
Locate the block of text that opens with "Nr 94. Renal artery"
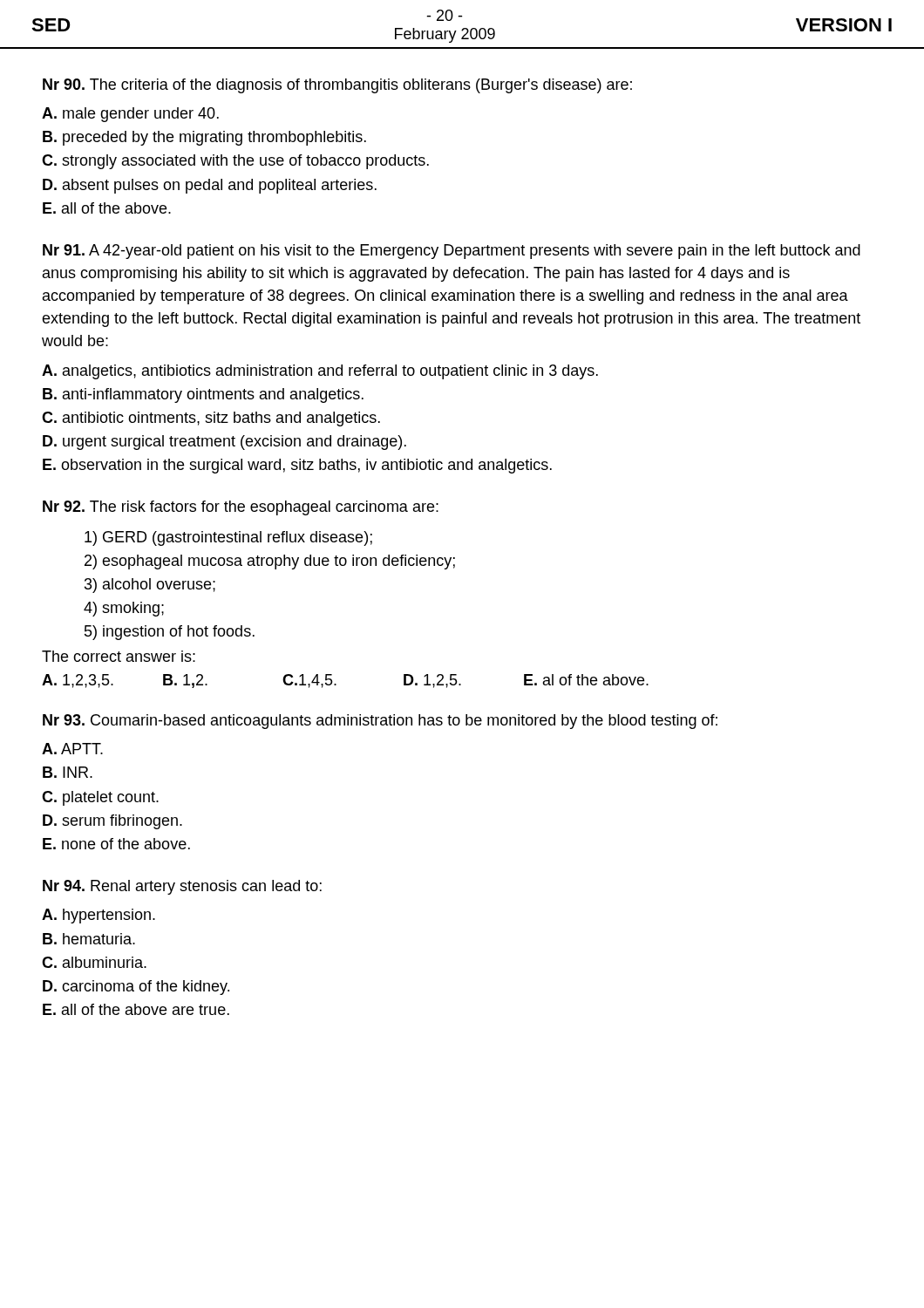coord(182,886)
